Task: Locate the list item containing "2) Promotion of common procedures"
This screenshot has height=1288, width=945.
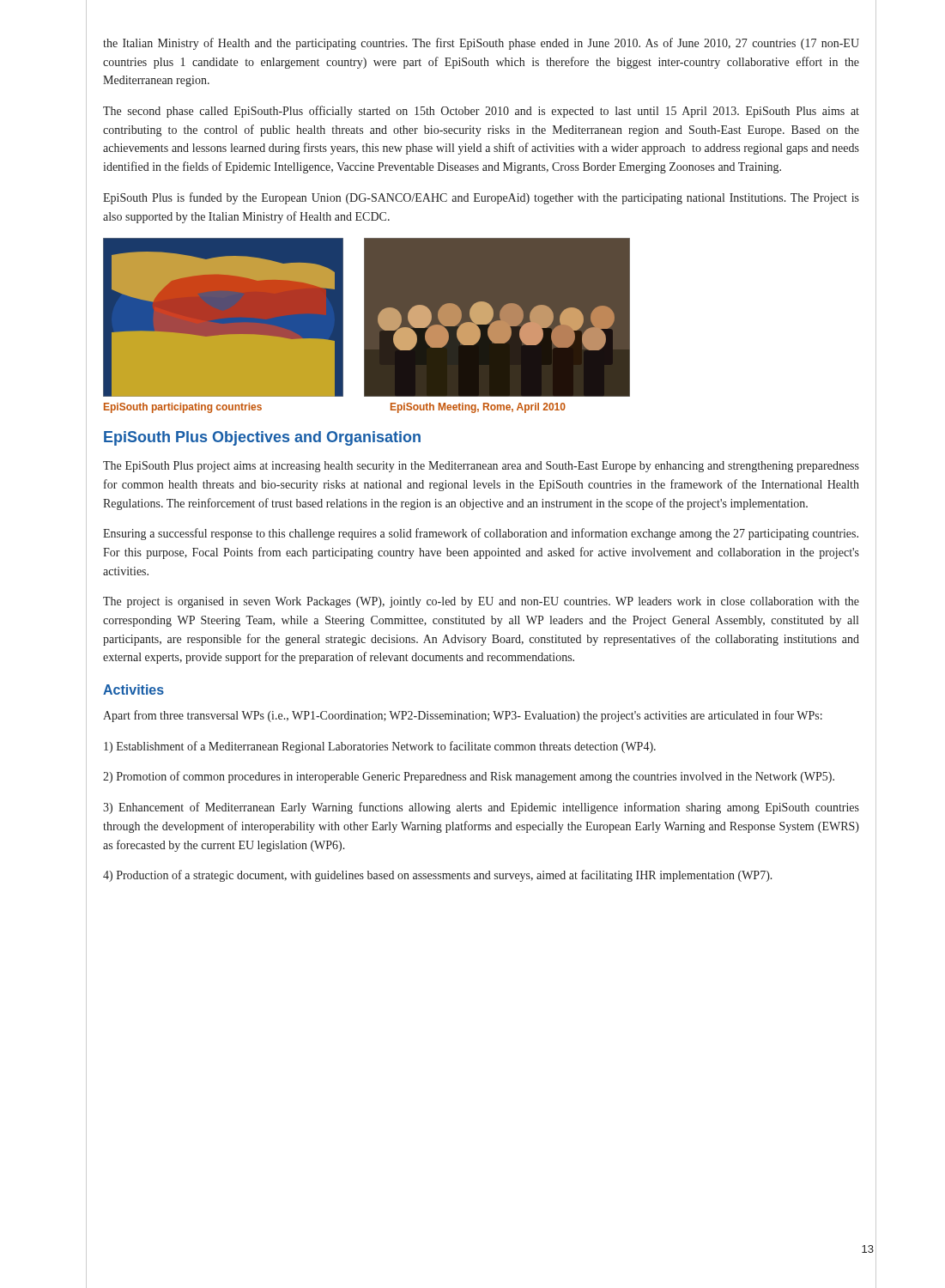Action: coord(481,777)
